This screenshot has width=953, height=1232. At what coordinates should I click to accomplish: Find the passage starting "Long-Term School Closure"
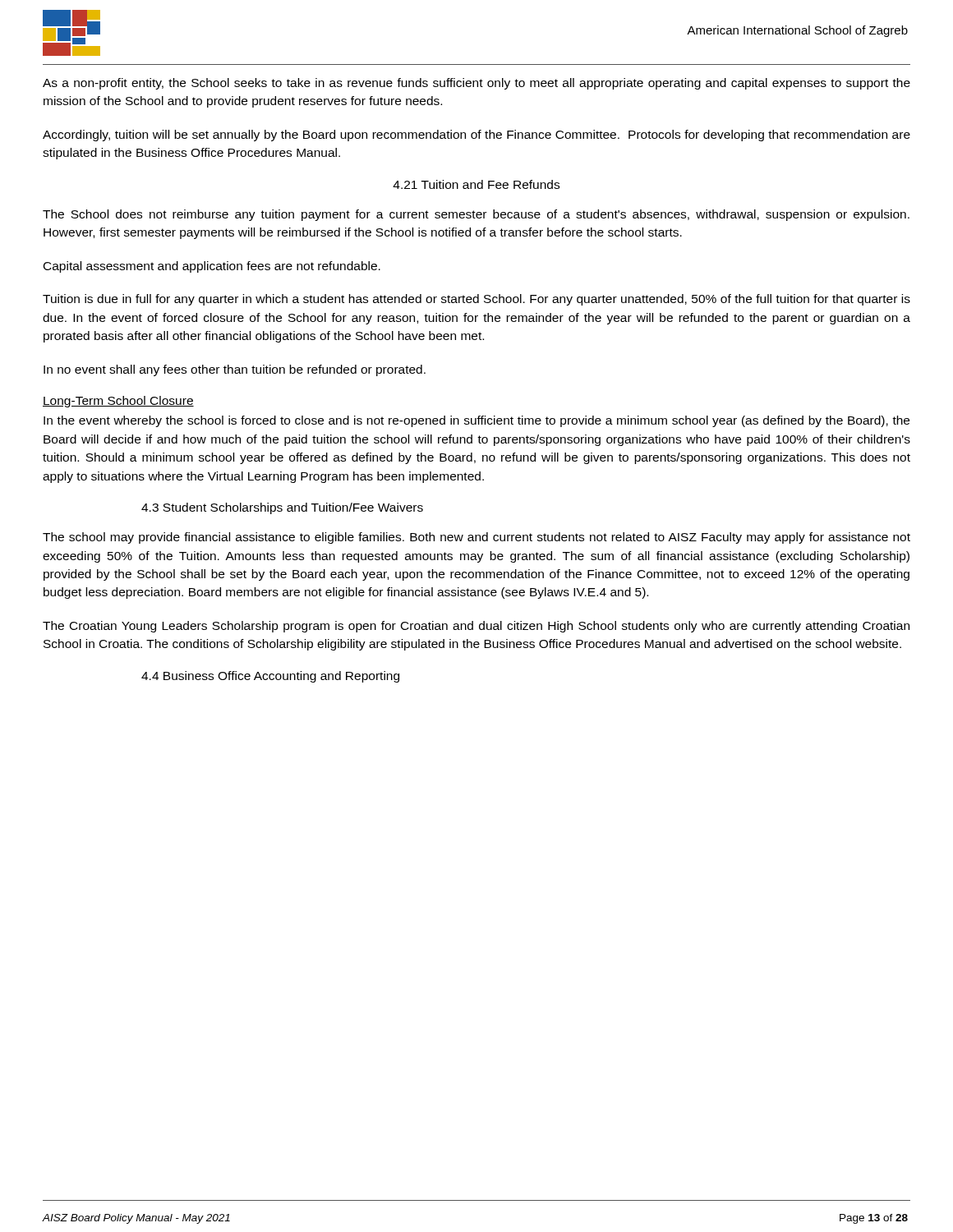click(118, 401)
